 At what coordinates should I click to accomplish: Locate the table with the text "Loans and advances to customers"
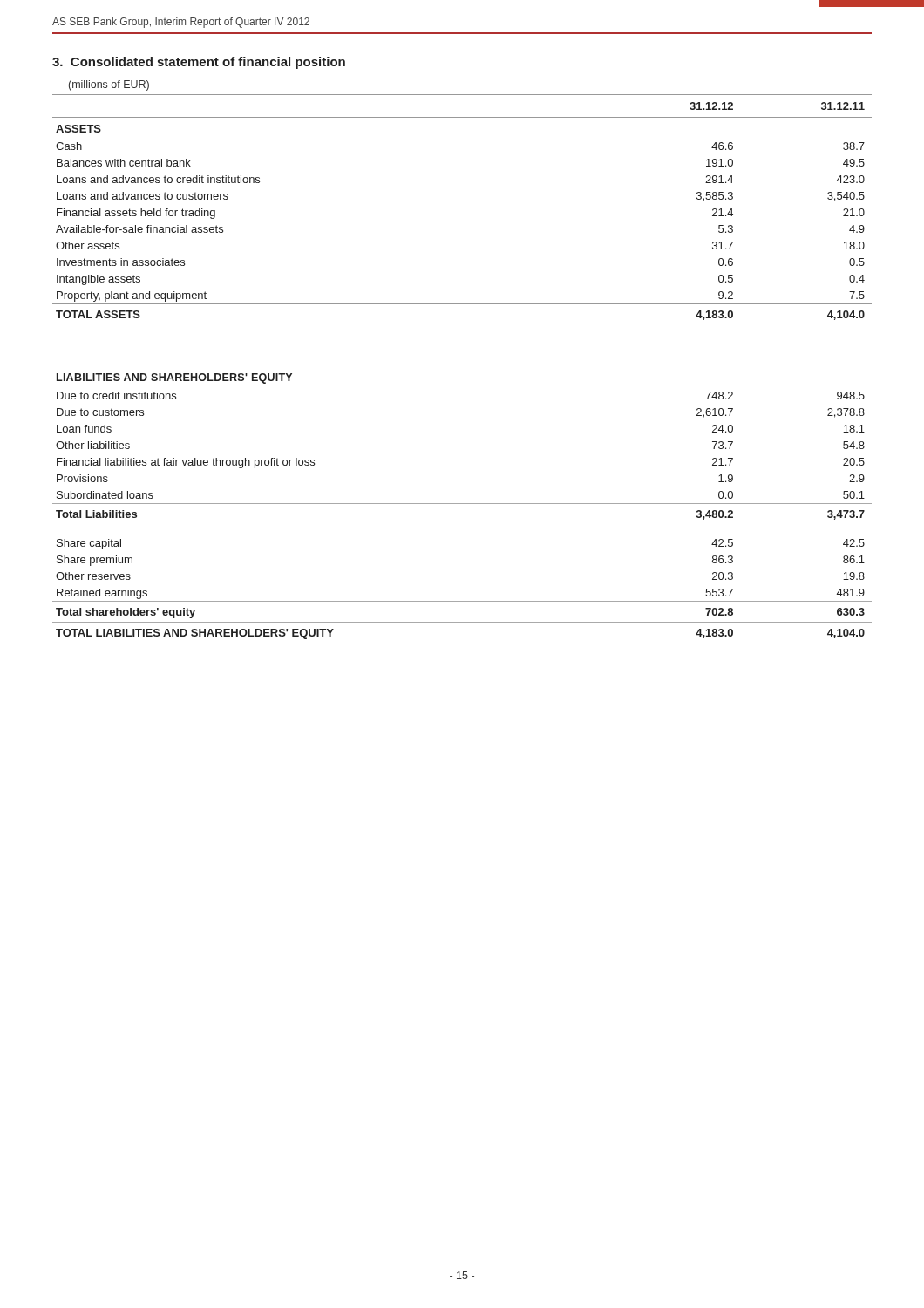(462, 368)
